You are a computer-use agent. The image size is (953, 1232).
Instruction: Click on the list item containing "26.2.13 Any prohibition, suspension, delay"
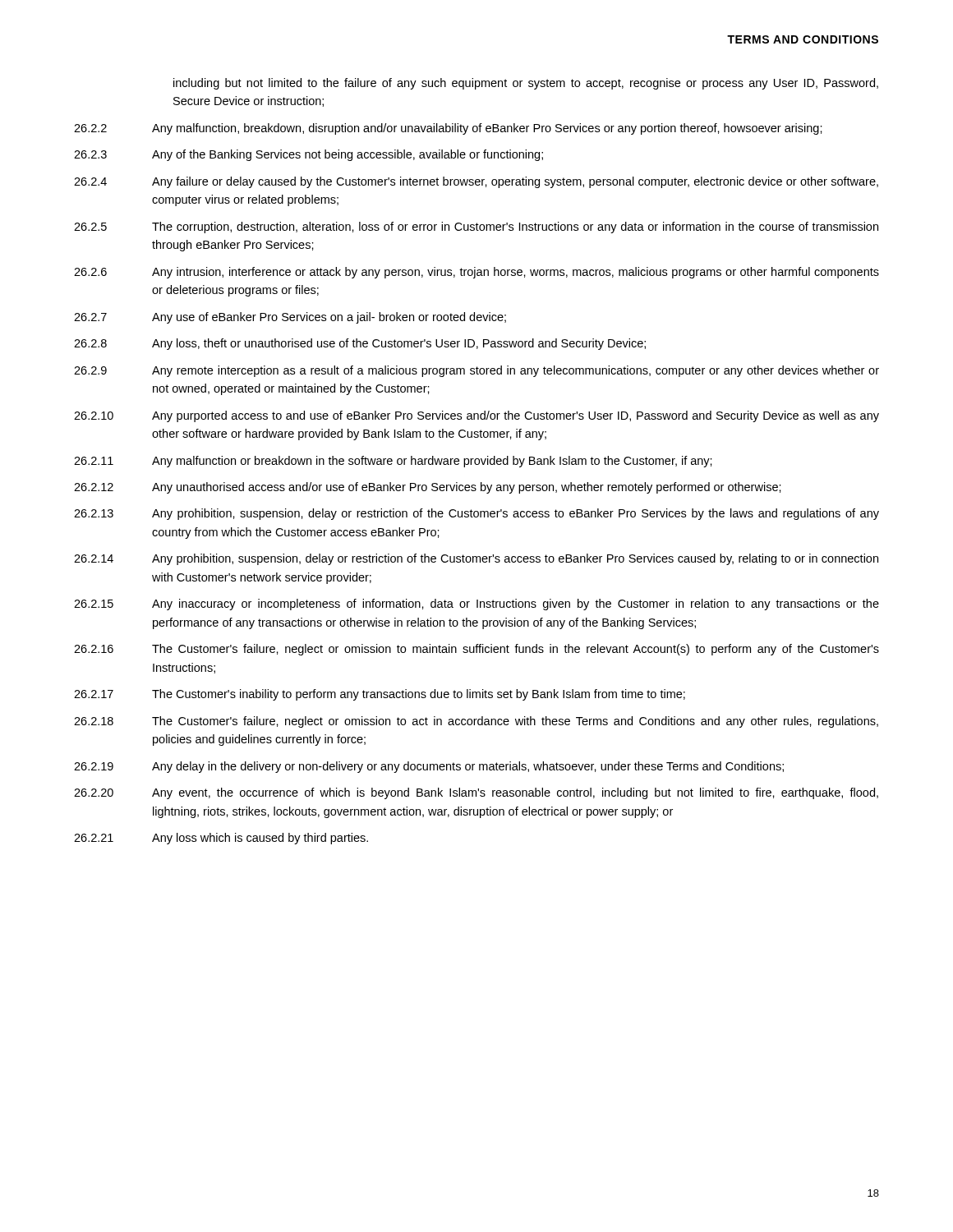(x=476, y=523)
